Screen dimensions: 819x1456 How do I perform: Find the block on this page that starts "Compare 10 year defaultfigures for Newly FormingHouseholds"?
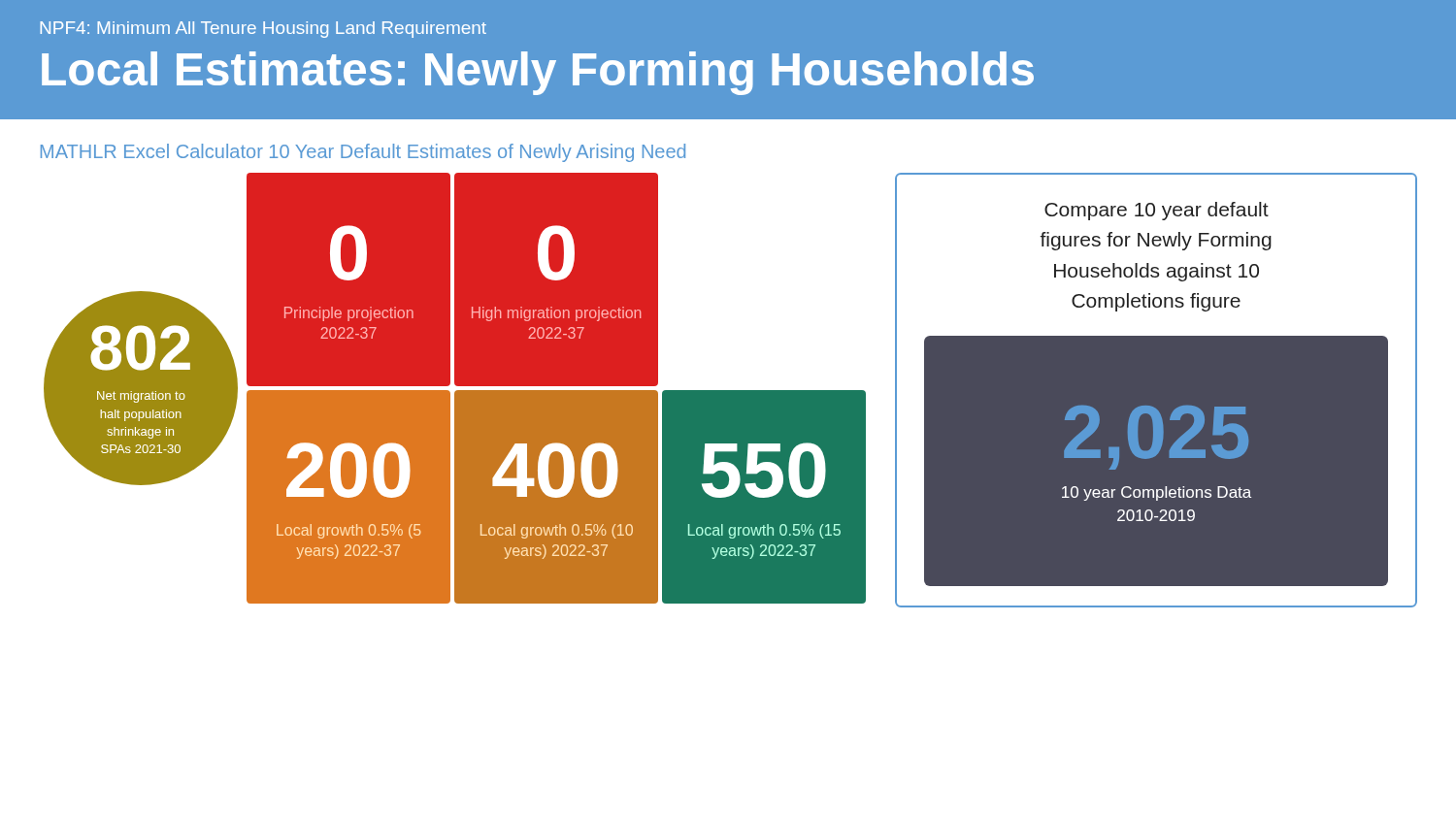(1156, 255)
